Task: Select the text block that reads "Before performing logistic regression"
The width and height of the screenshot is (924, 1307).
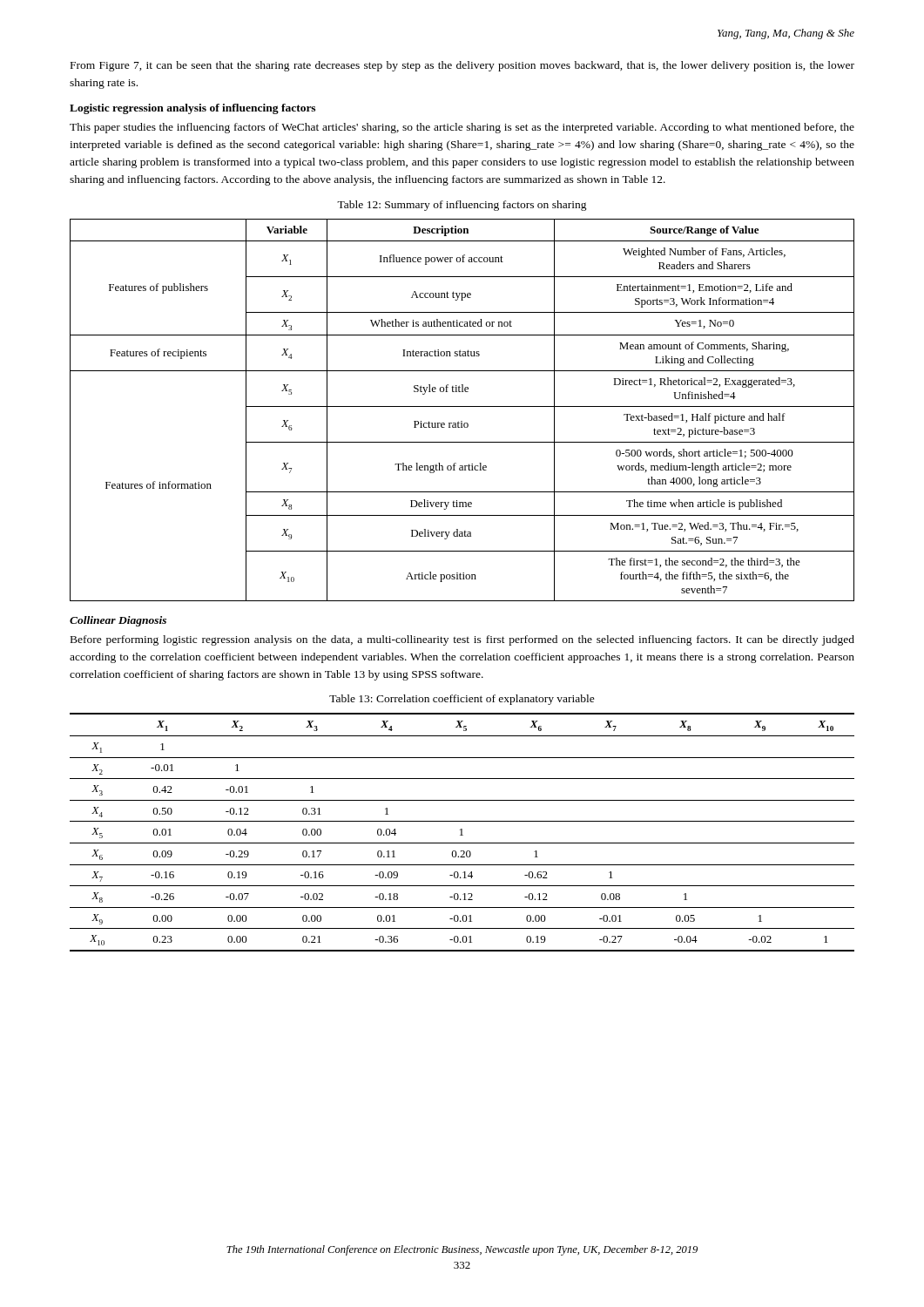Action: pyautogui.click(x=462, y=657)
